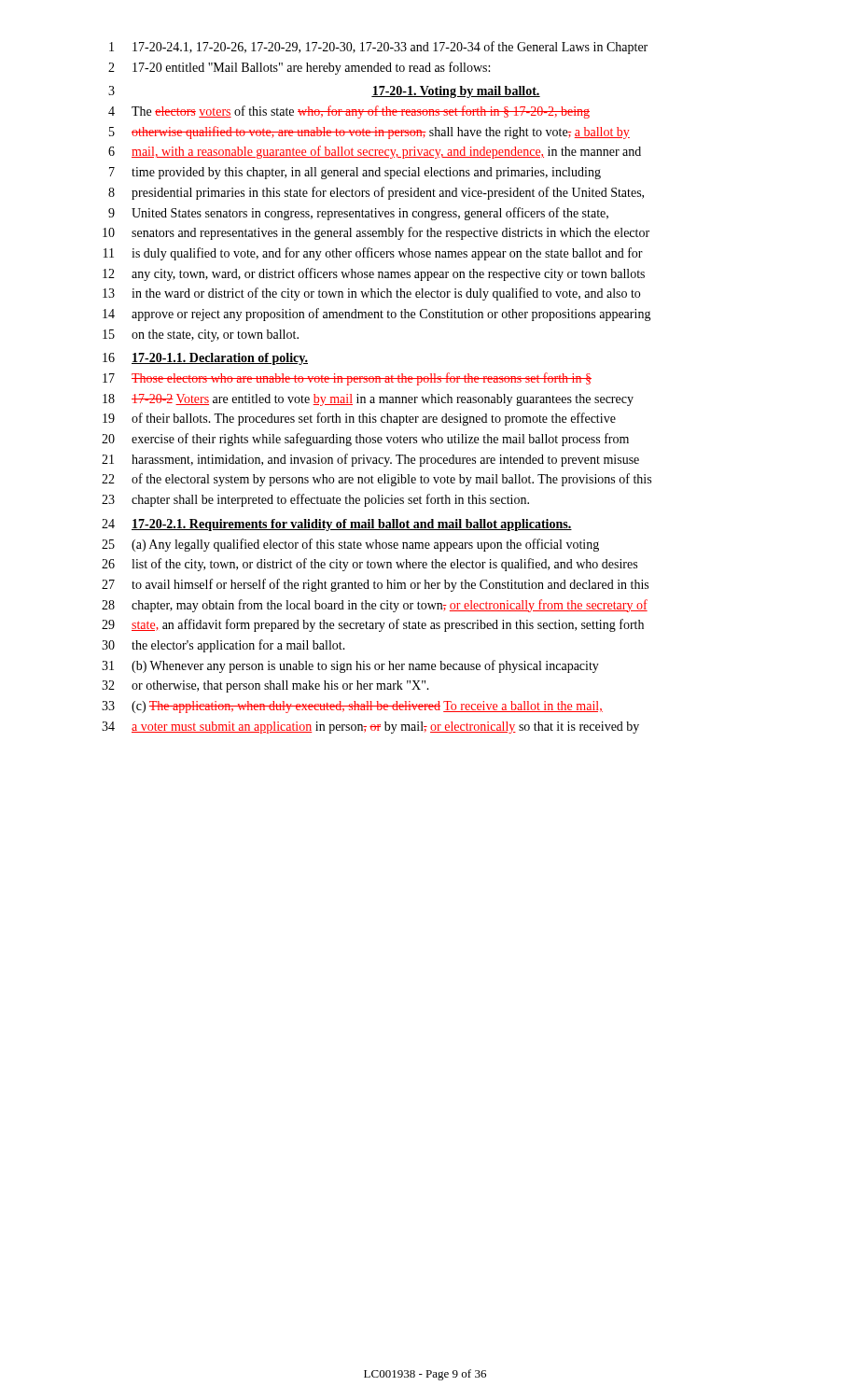Select the text block with the text "28 chapter, may obtain from the local board"

pyautogui.click(x=434, y=605)
